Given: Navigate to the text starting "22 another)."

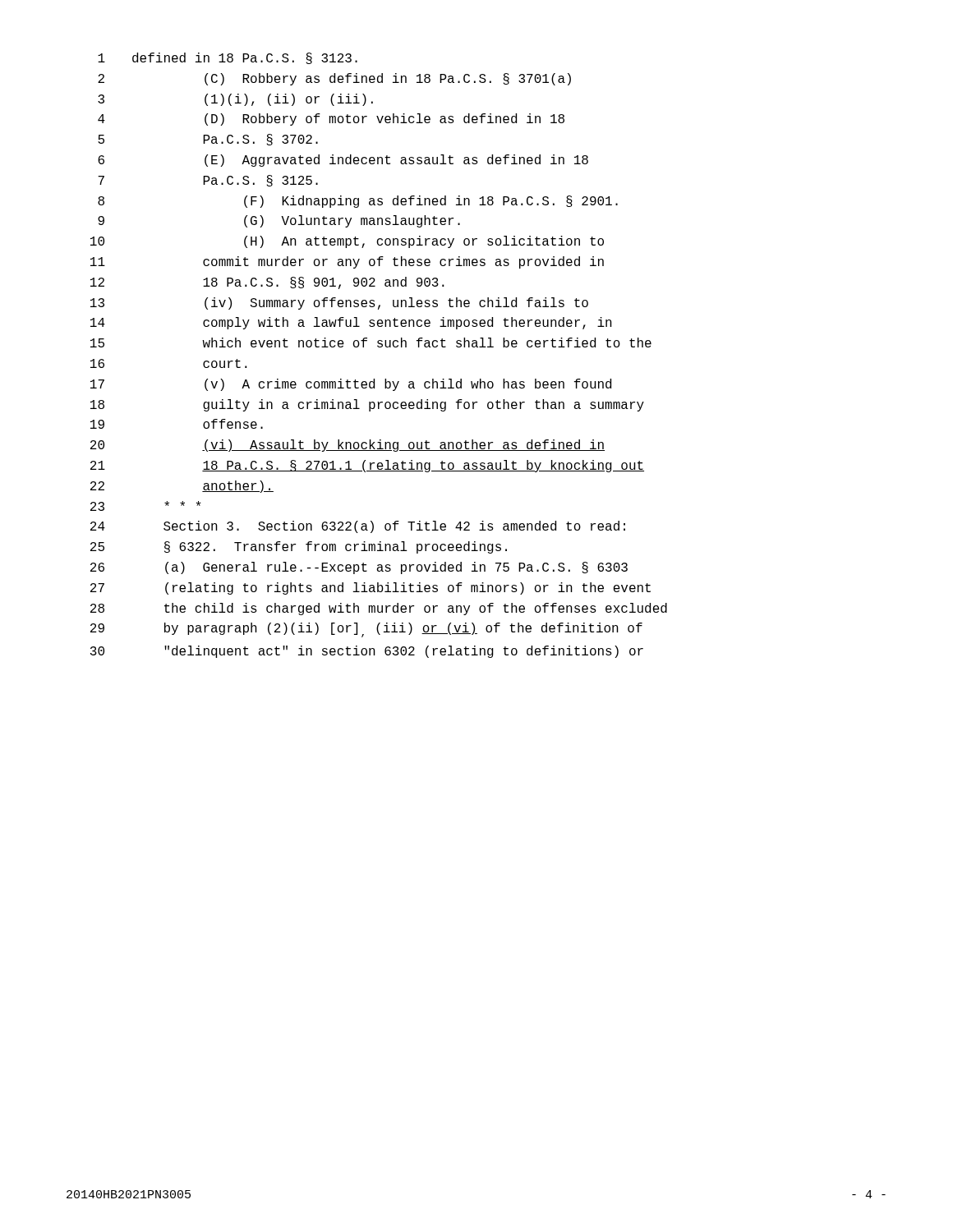Looking at the screenshot, I should click(x=93, y=487).
